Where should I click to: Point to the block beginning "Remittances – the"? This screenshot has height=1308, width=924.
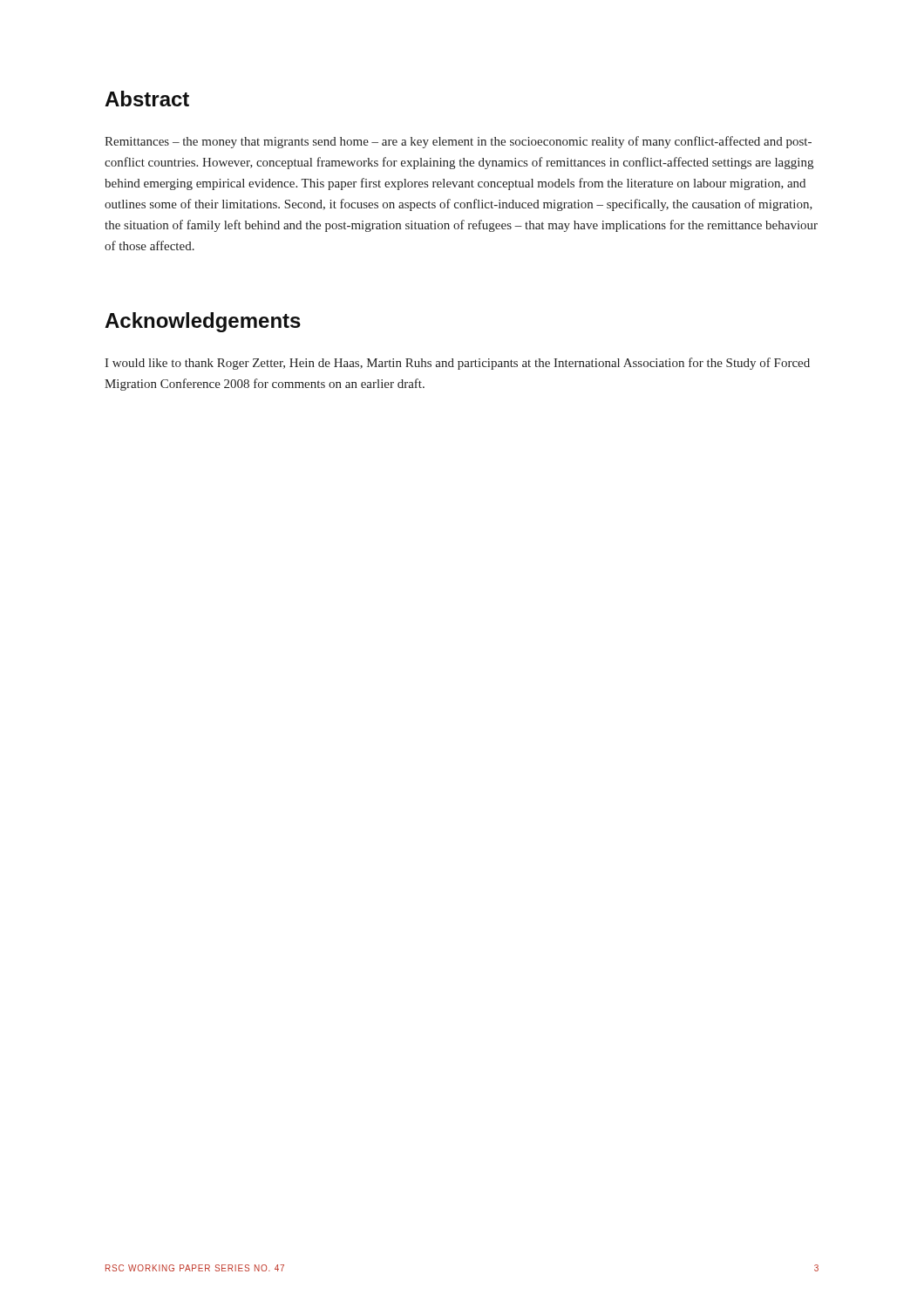tap(462, 194)
